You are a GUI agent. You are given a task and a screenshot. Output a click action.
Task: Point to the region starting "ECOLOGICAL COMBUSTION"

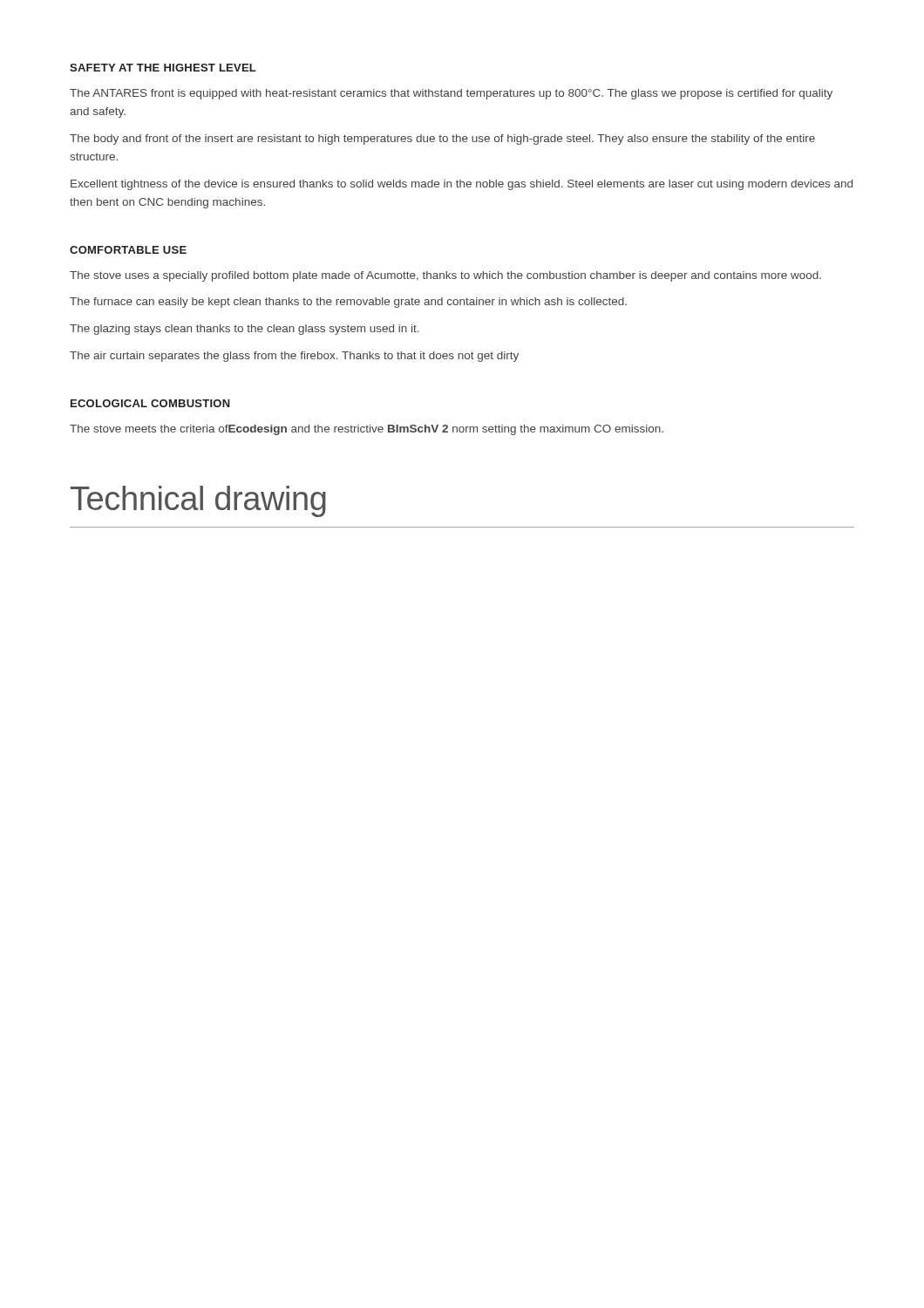pyautogui.click(x=150, y=404)
